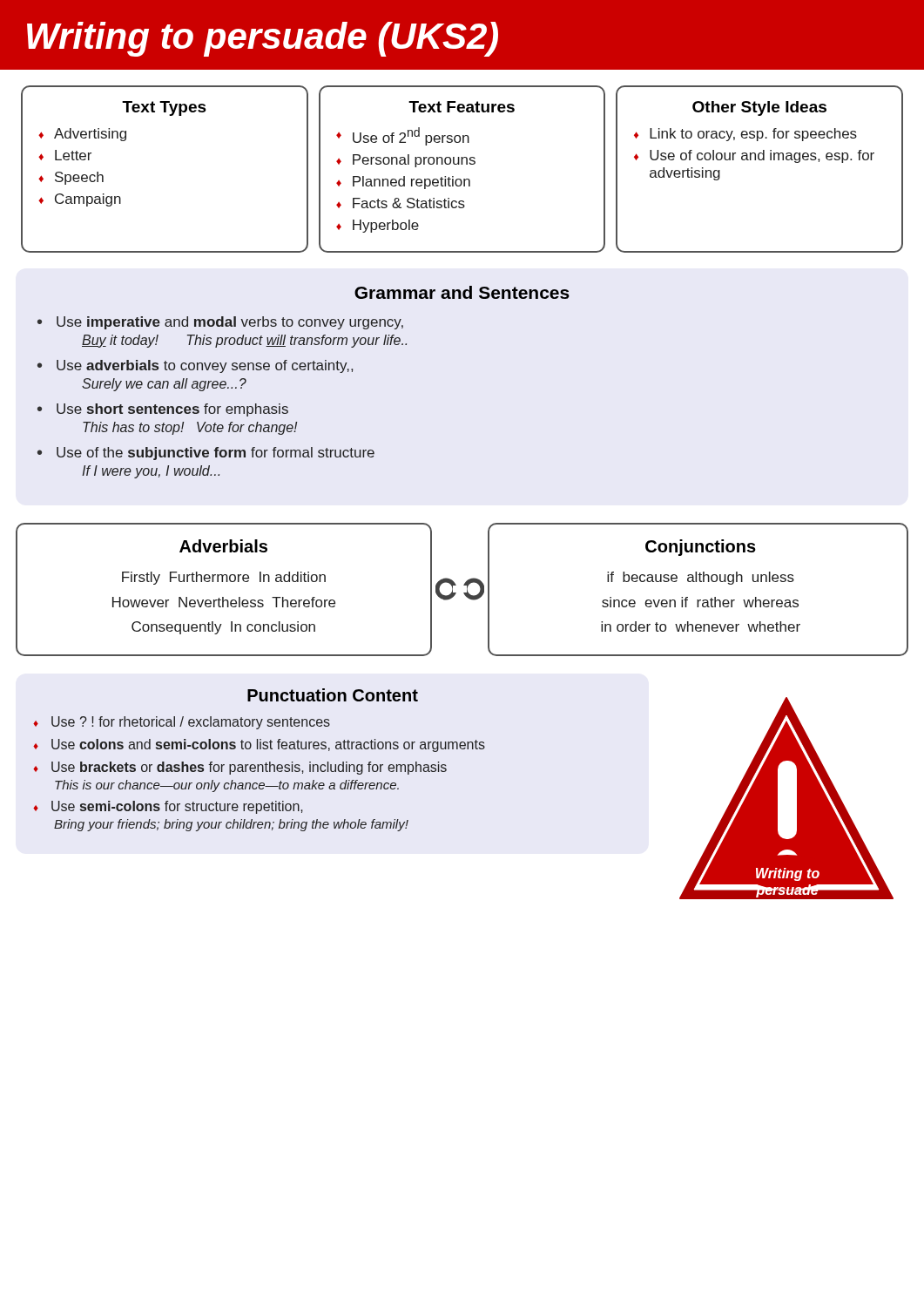Locate the table with the text "Text Types Advertising Letter"
Viewport: 924px width, 1307px height.
coord(164,169)
